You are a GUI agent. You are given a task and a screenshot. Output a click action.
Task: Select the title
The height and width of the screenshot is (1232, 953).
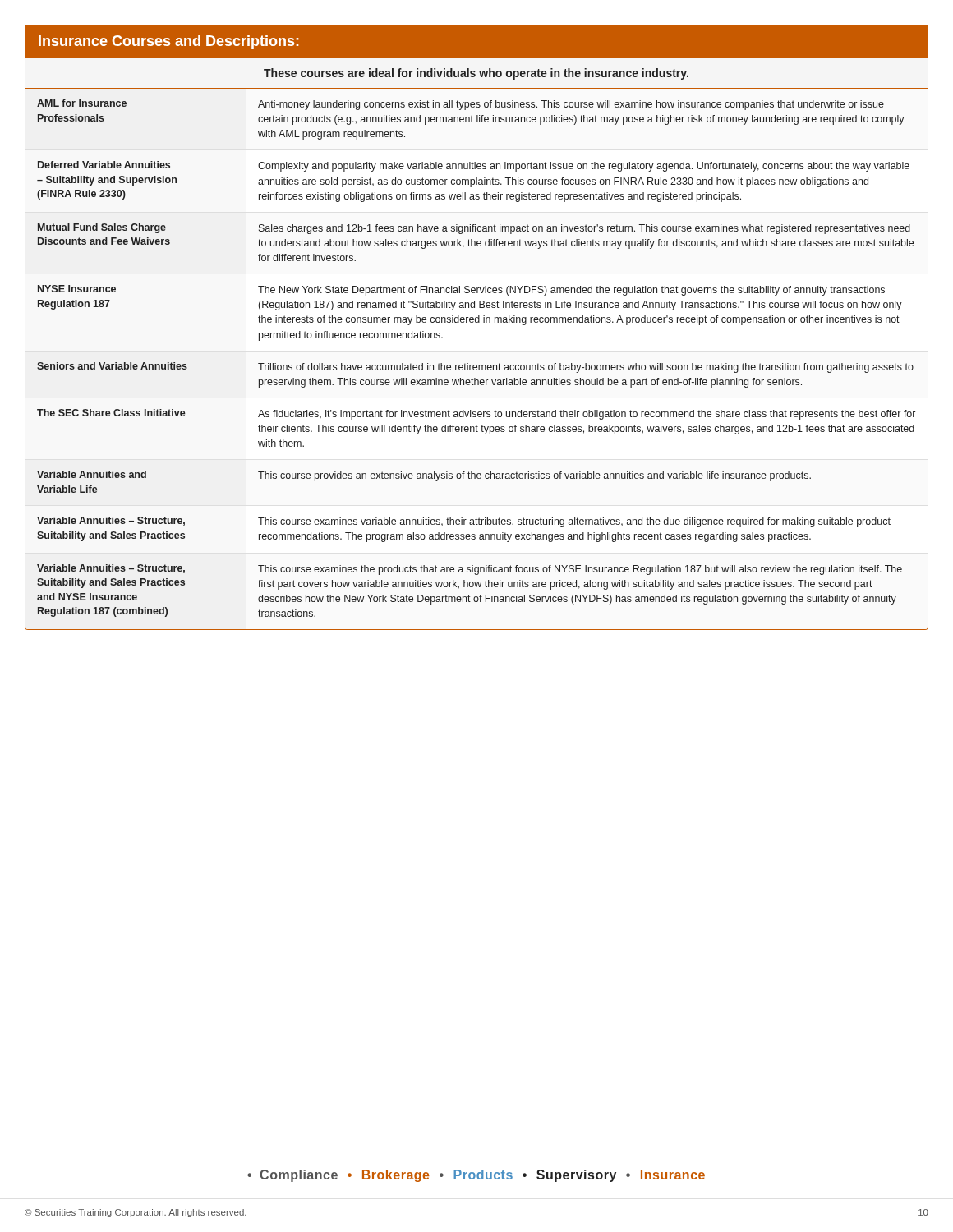coord(476,41)
